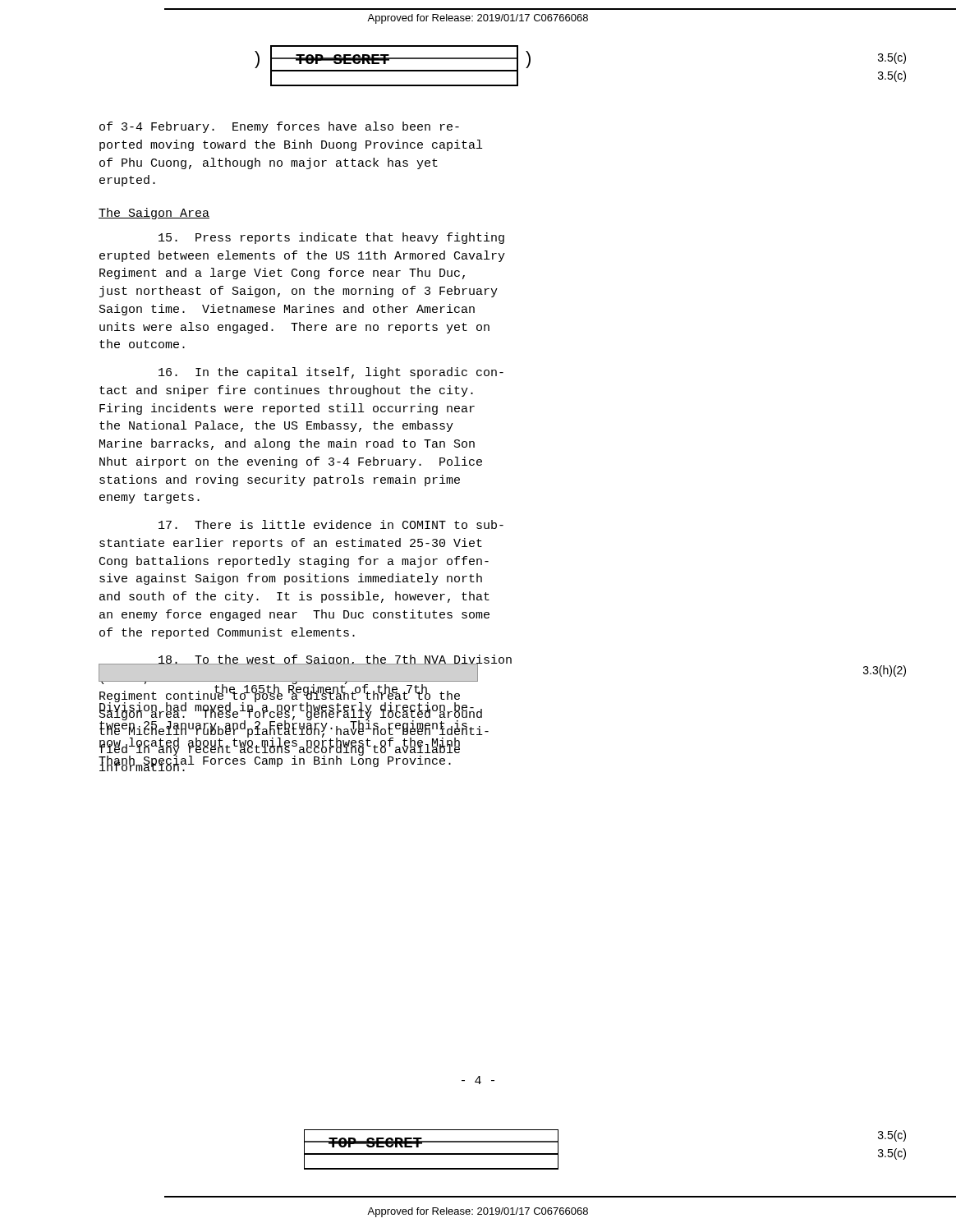
Task: Click on the text block that reads "There is little evidence in COMINT to"
Action: tap(302, 580)
